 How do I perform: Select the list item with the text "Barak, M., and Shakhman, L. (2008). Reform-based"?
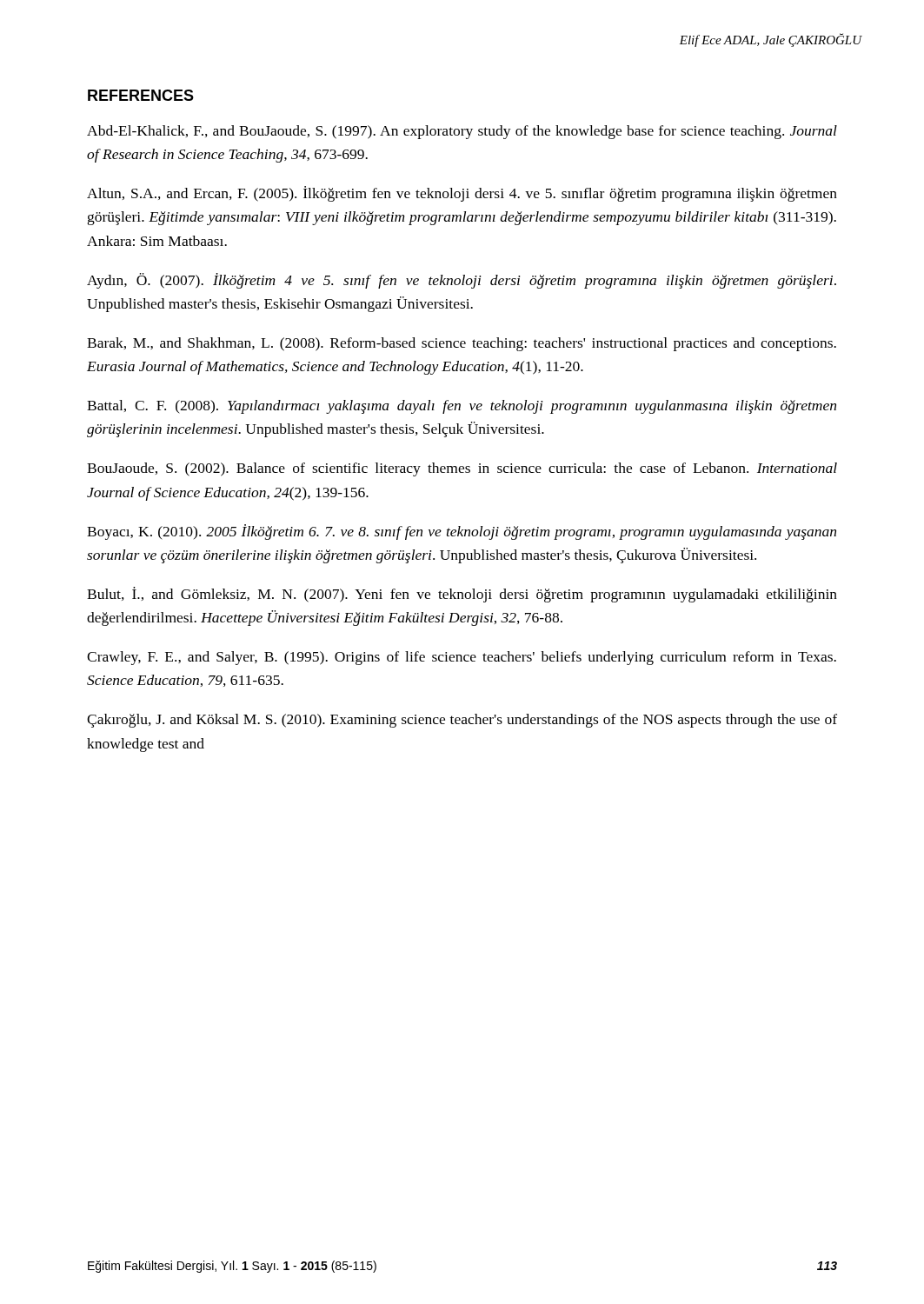pos(462,354)
